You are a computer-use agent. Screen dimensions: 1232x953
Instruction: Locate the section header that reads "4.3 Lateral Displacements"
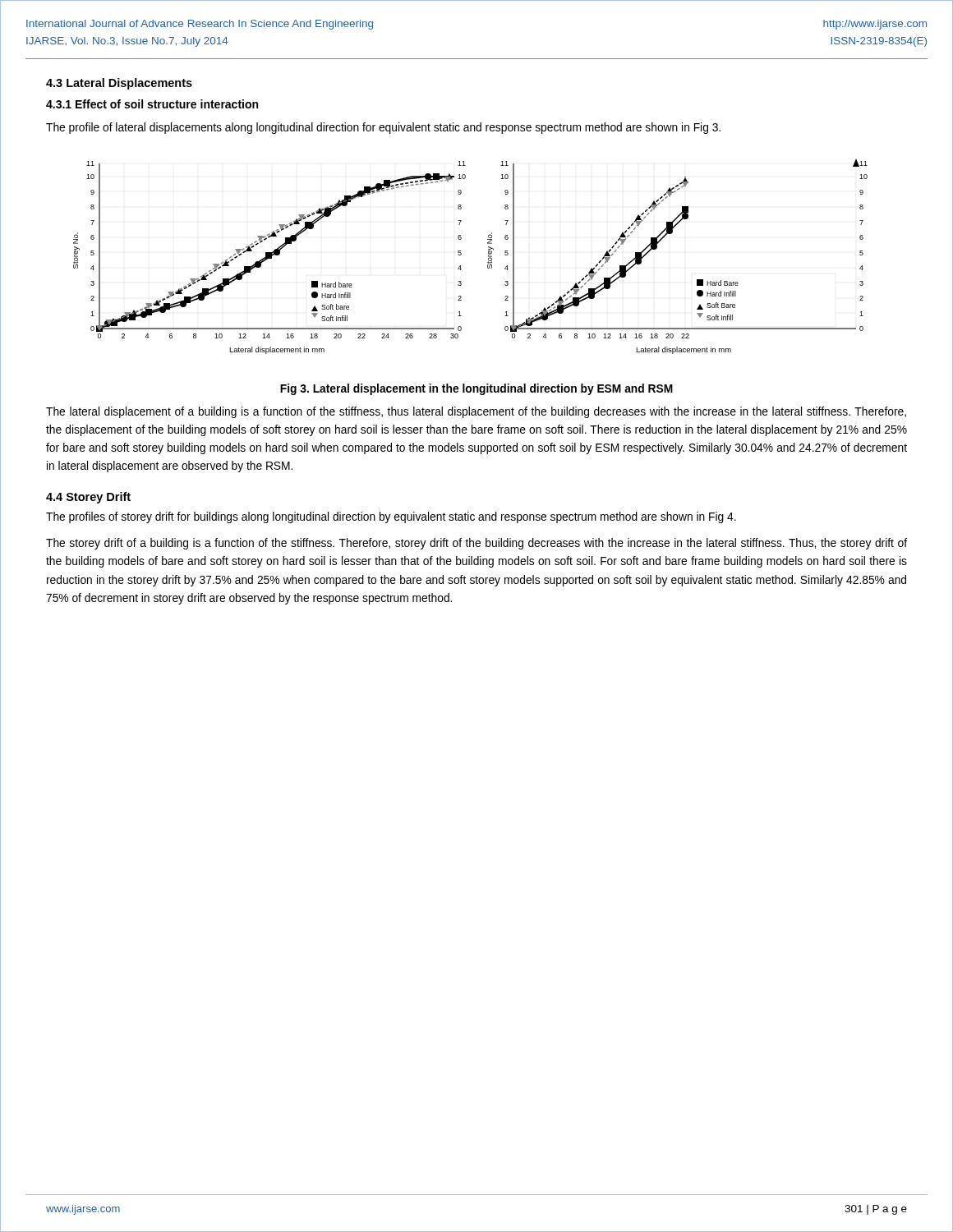(119, 83)
